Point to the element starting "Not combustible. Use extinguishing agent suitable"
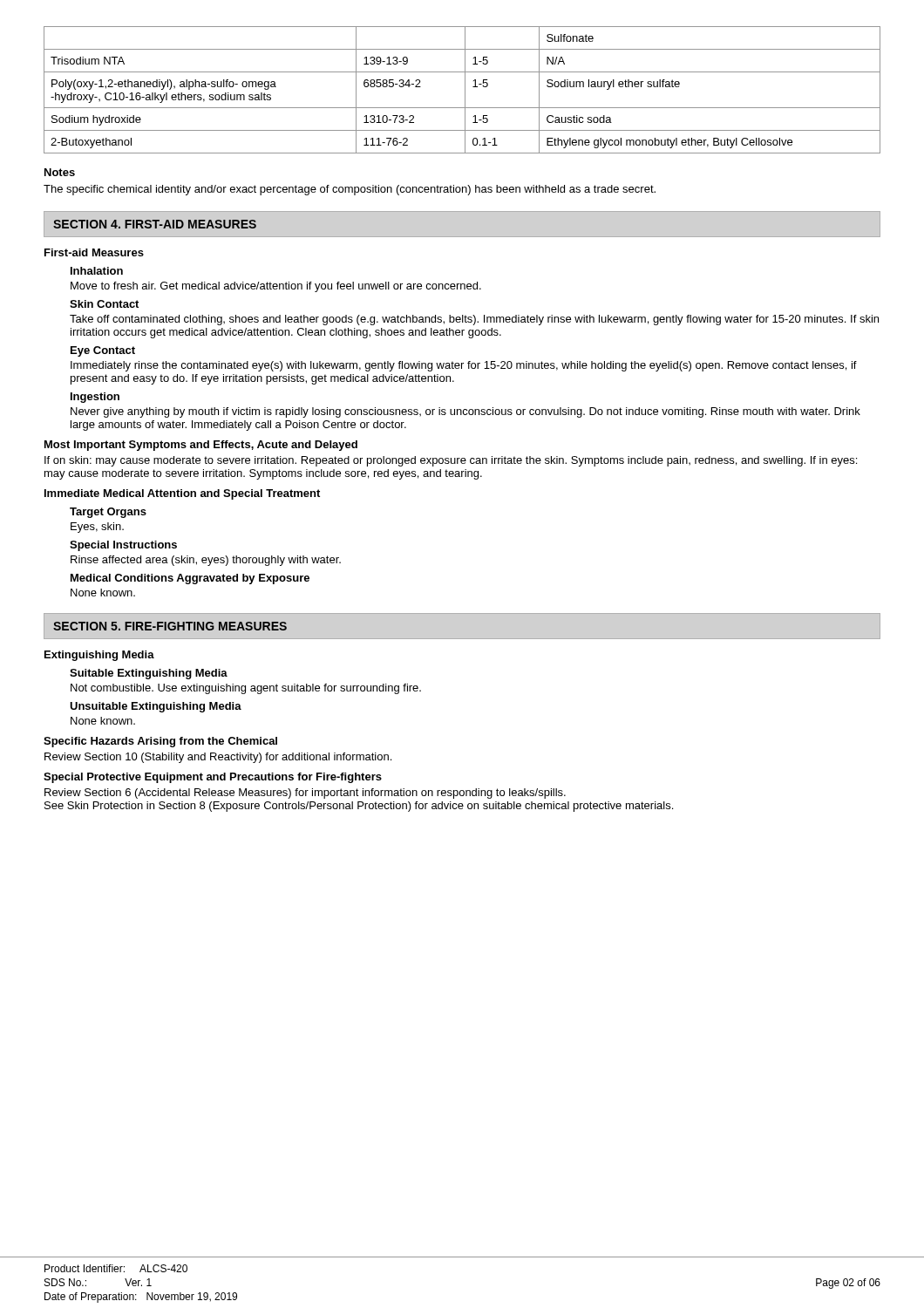Viewport: 924px width, 1308px height. pyautogui.click(x=246, y=688)
